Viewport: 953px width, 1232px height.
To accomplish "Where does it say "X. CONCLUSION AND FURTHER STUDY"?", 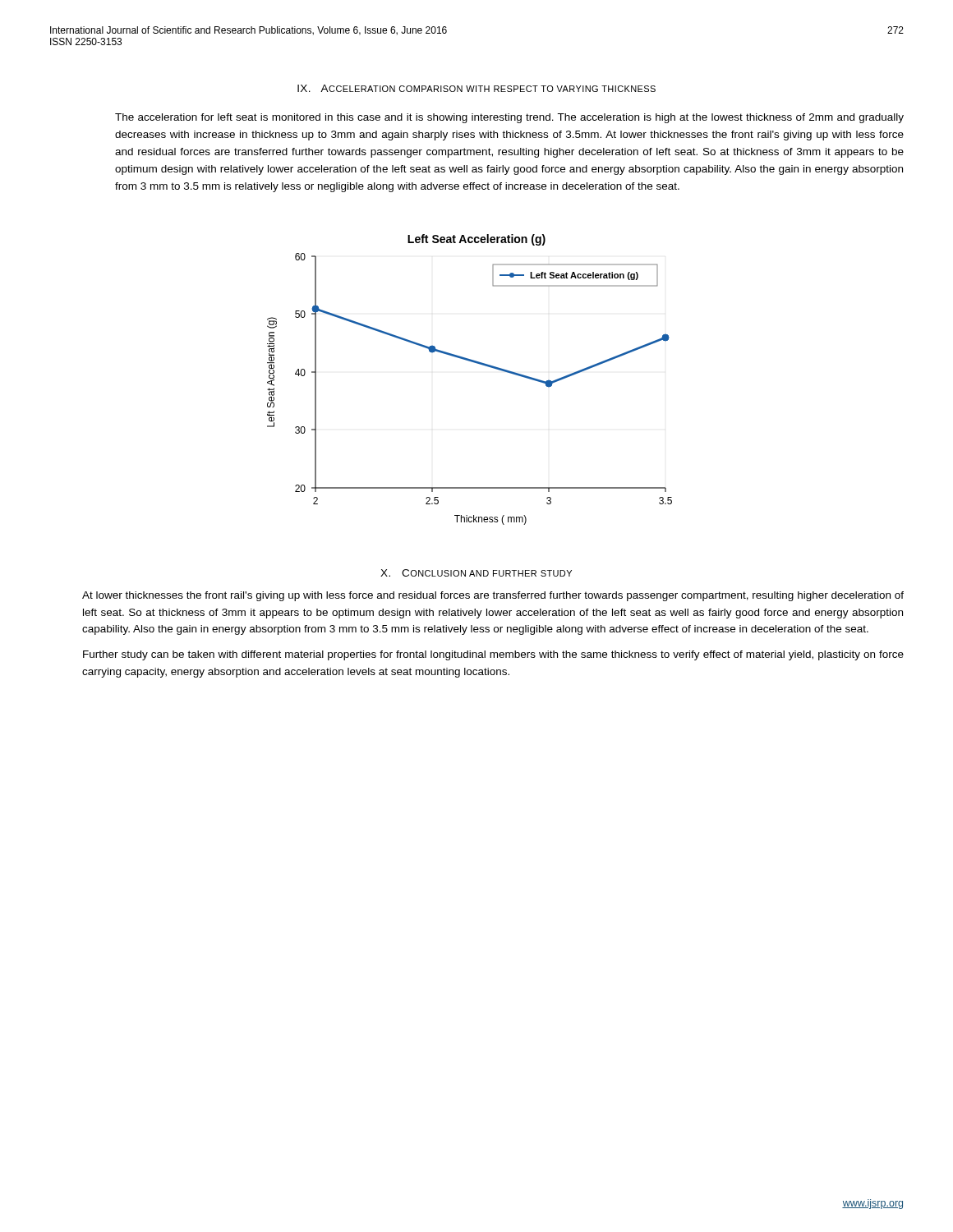I will [476, 573].
